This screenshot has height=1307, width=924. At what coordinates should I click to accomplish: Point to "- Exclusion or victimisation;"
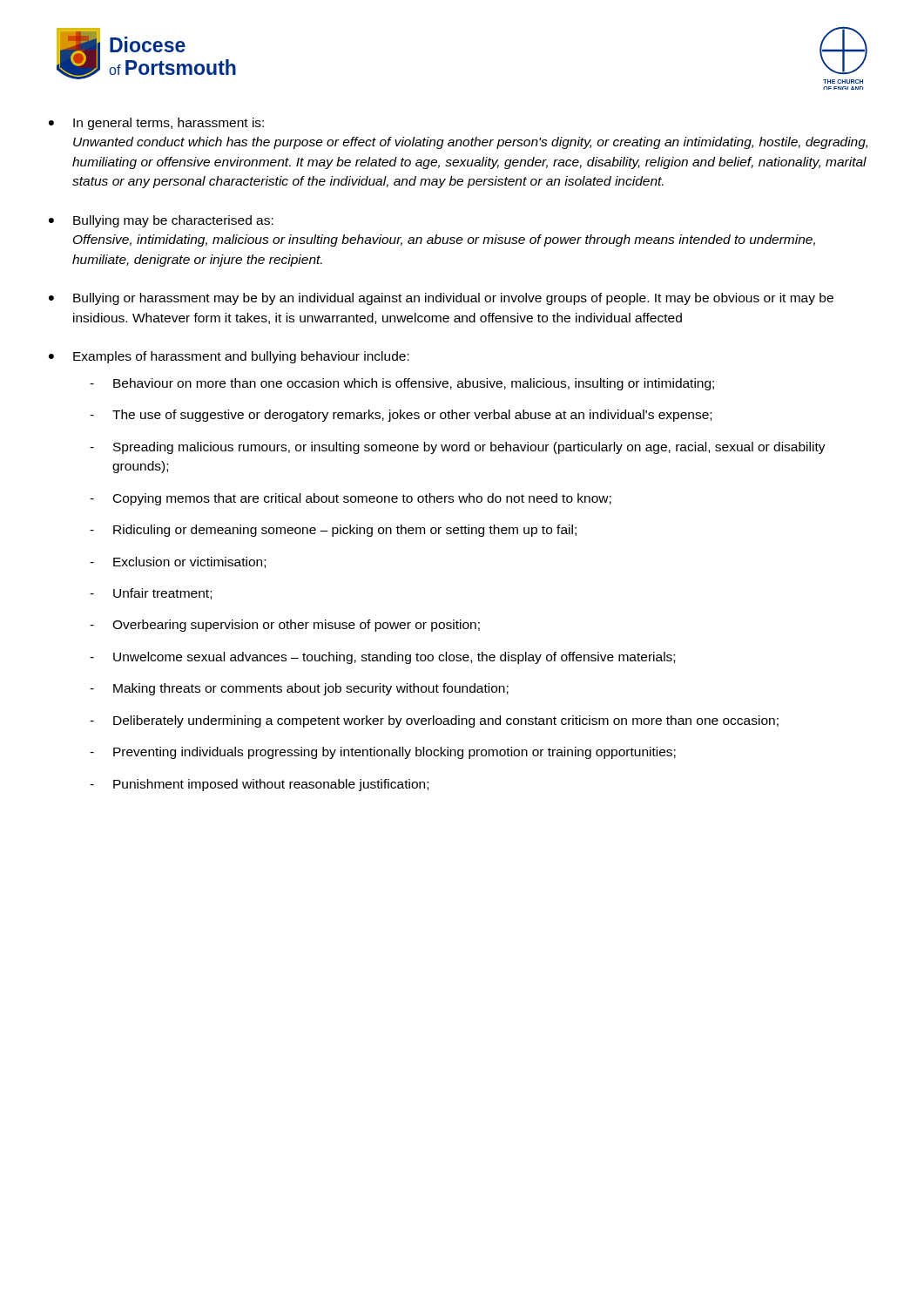coord(178,562)
